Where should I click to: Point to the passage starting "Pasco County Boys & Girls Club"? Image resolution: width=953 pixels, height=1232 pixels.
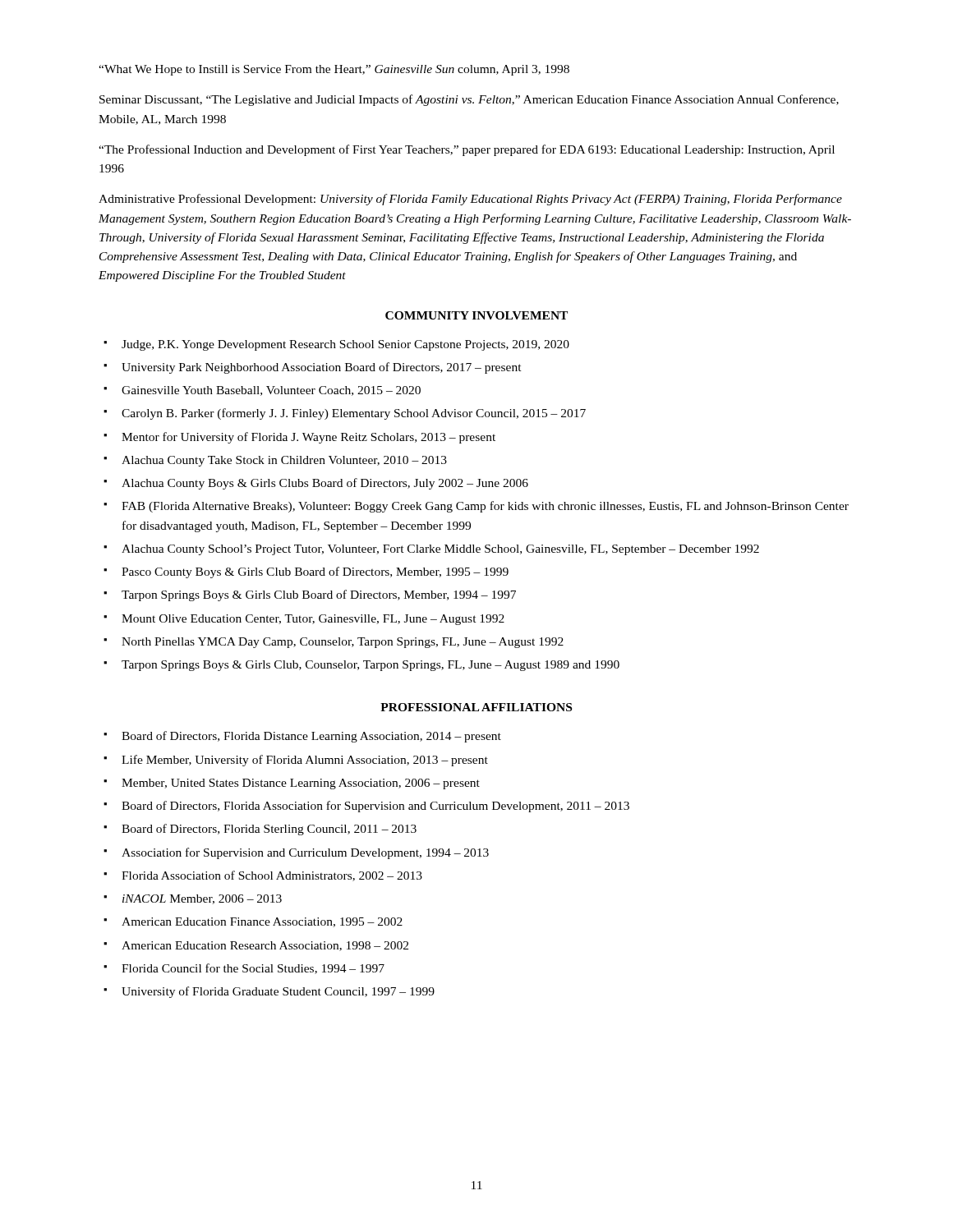coord(315,571)
